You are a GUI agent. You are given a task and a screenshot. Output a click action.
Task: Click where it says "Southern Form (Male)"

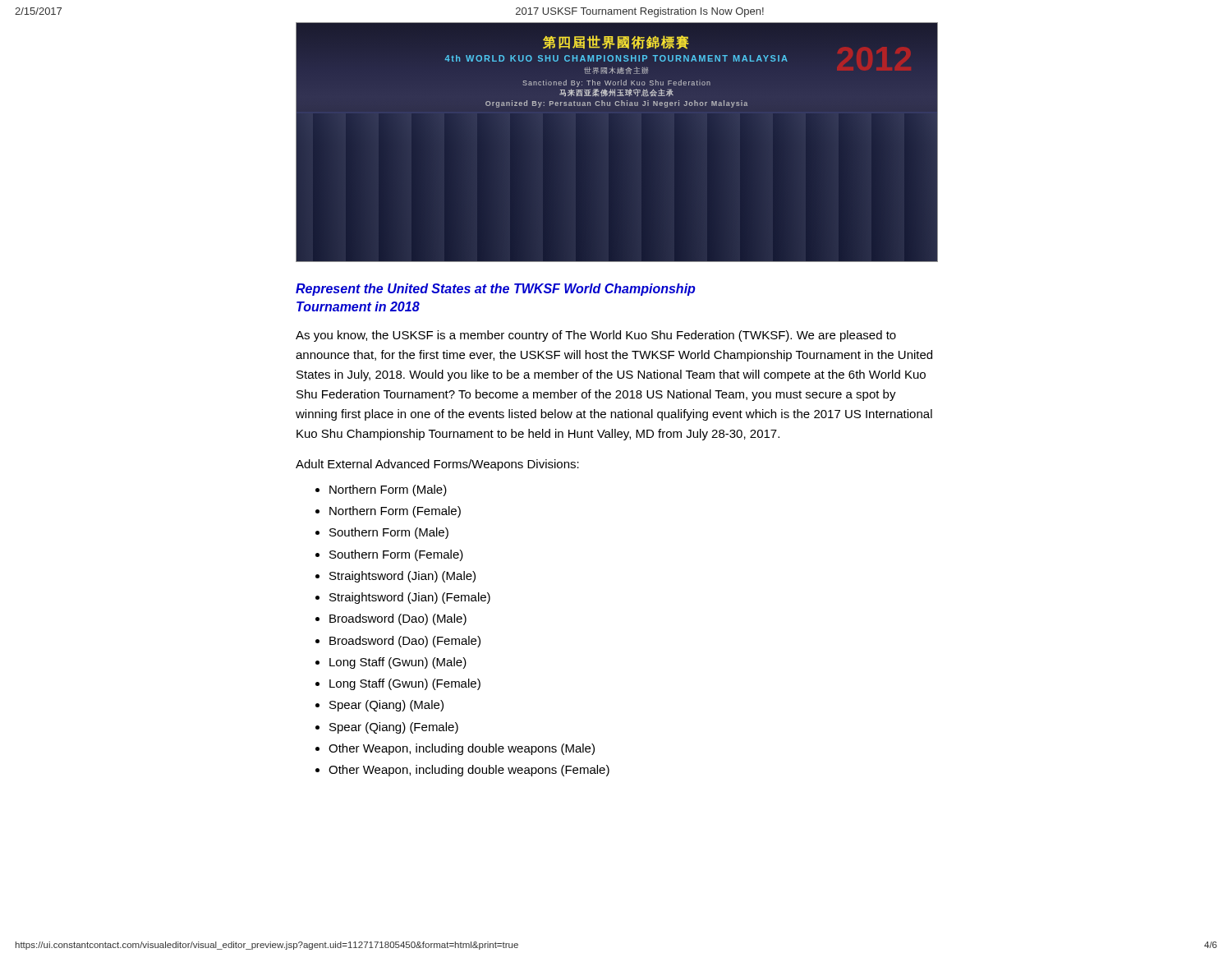pyautogui.click(x=389, y=532)
